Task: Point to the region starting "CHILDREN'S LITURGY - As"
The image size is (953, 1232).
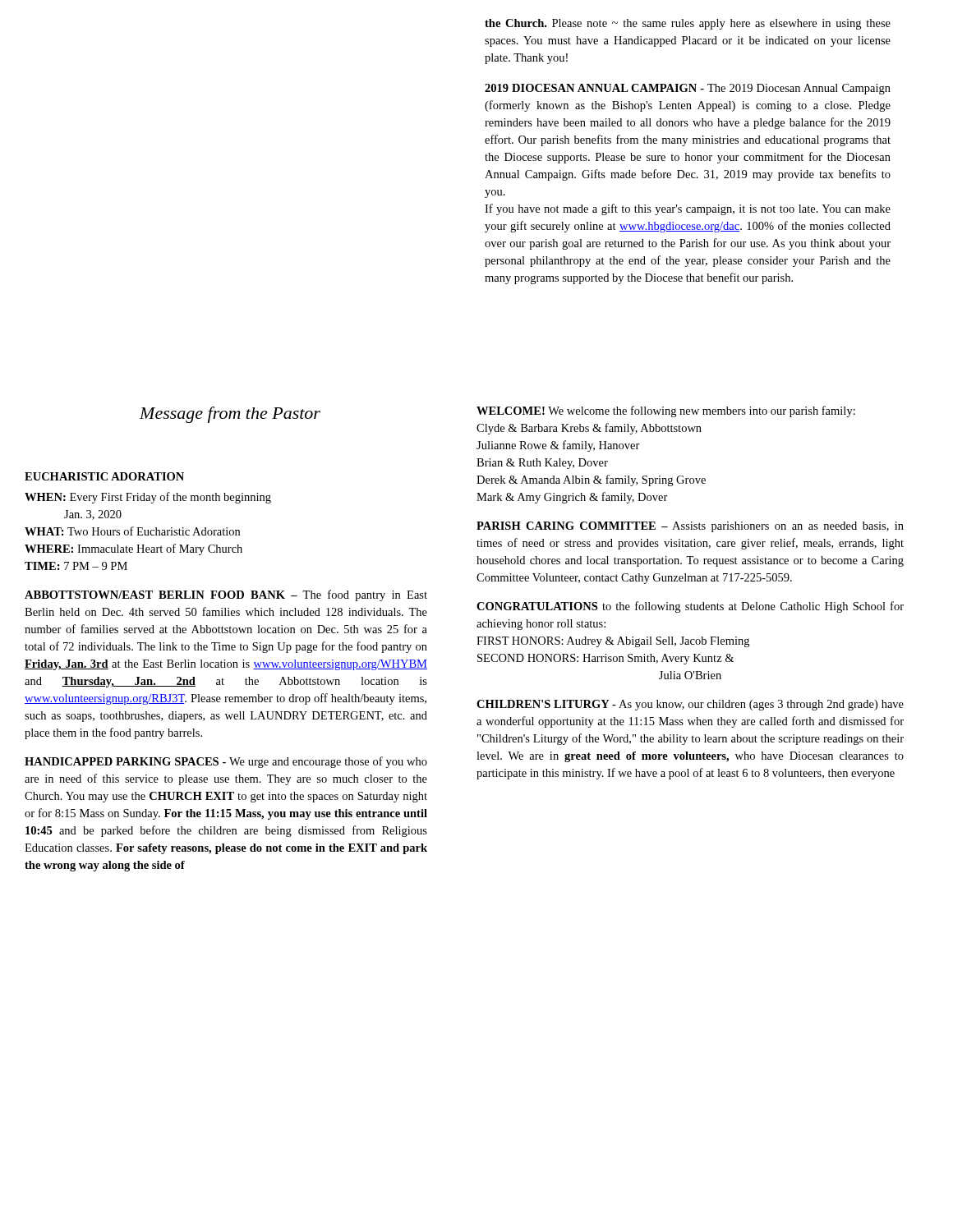Action: 690,739
